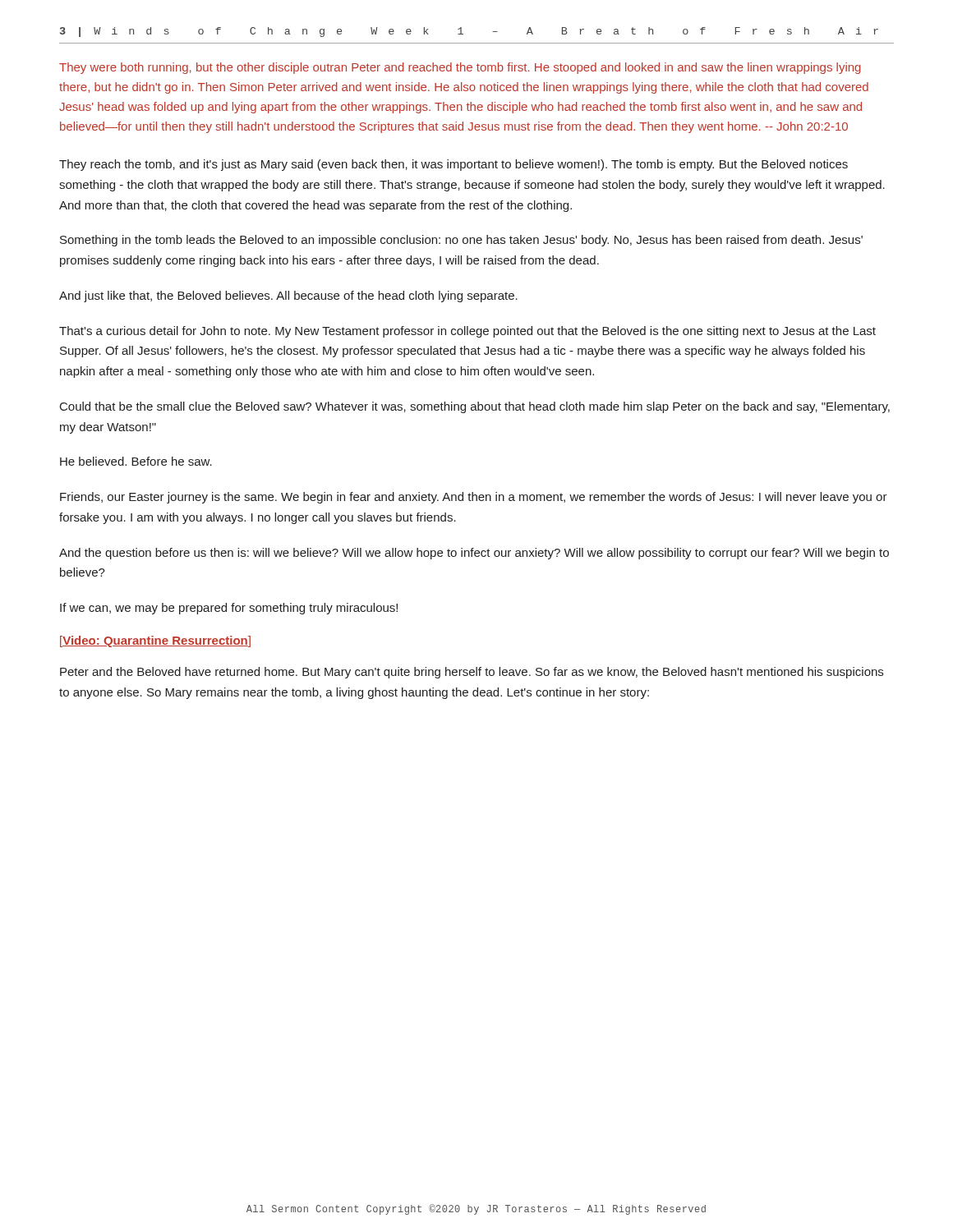
Task: Select the text block starting "Peter and the Beloved have returned home. But"
Action: click(x=471, y=681)
